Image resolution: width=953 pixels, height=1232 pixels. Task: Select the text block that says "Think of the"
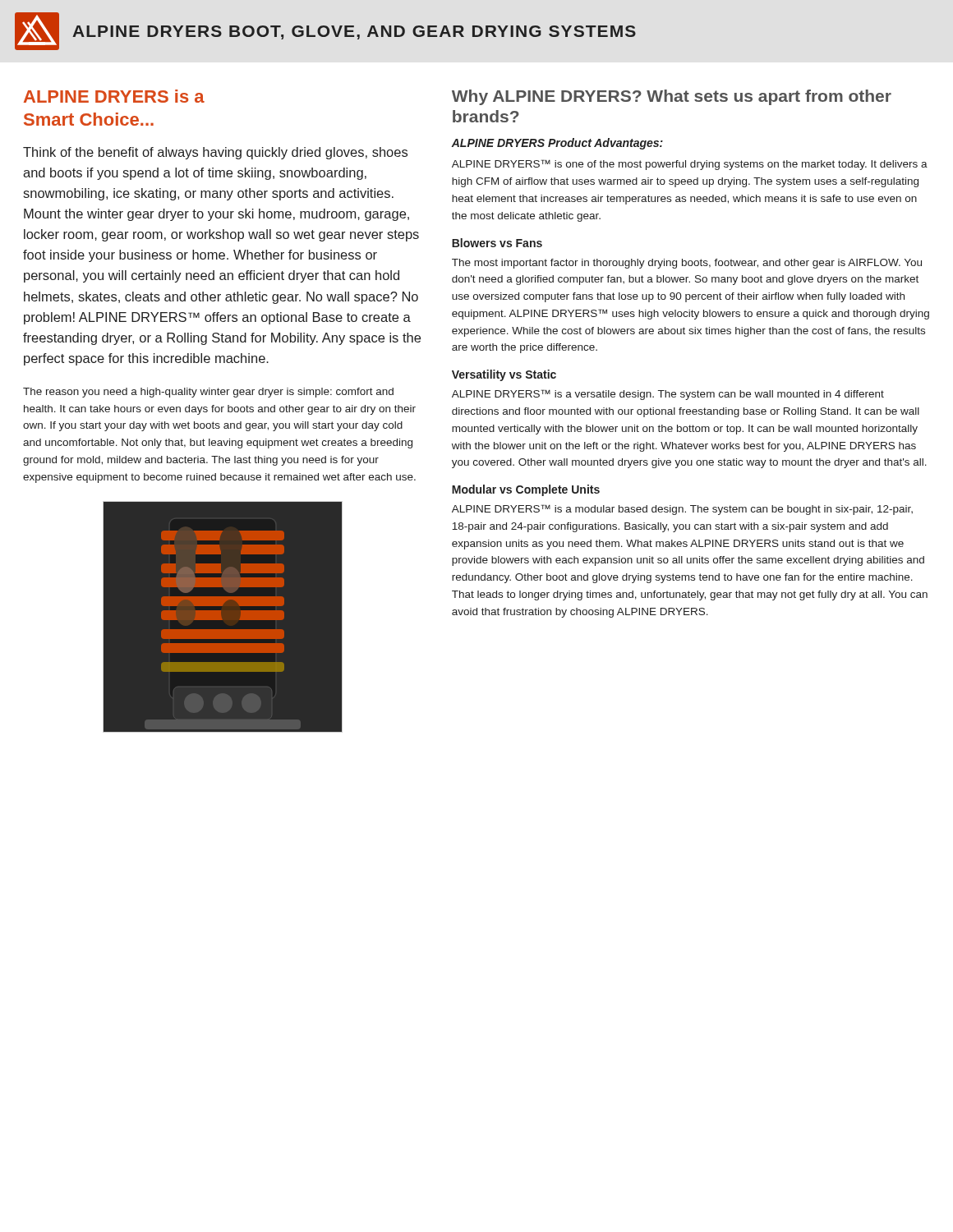click(x=222, y=255)
